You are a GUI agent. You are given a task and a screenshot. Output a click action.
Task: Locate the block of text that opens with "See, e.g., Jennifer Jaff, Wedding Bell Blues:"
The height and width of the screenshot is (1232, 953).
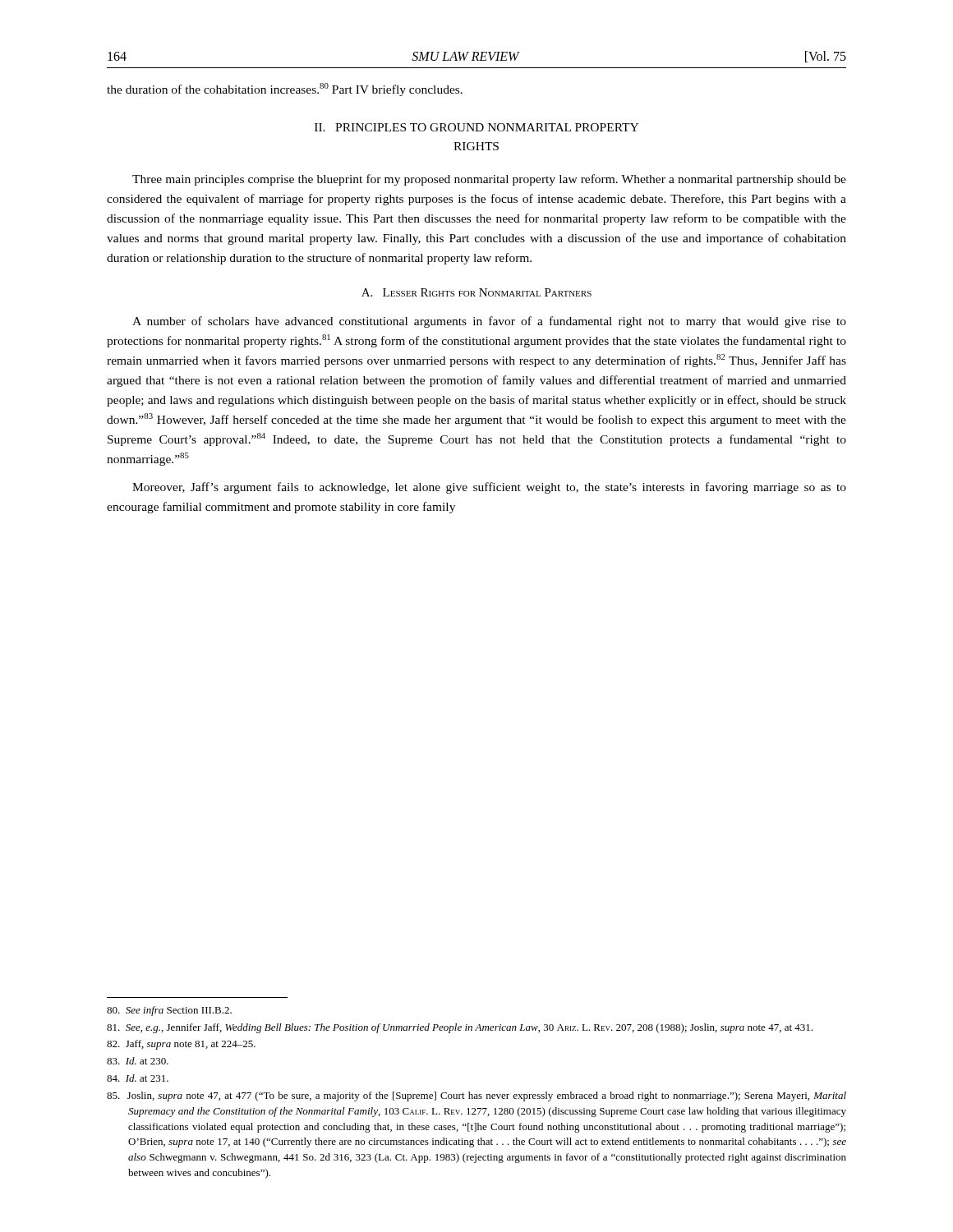460,1027
